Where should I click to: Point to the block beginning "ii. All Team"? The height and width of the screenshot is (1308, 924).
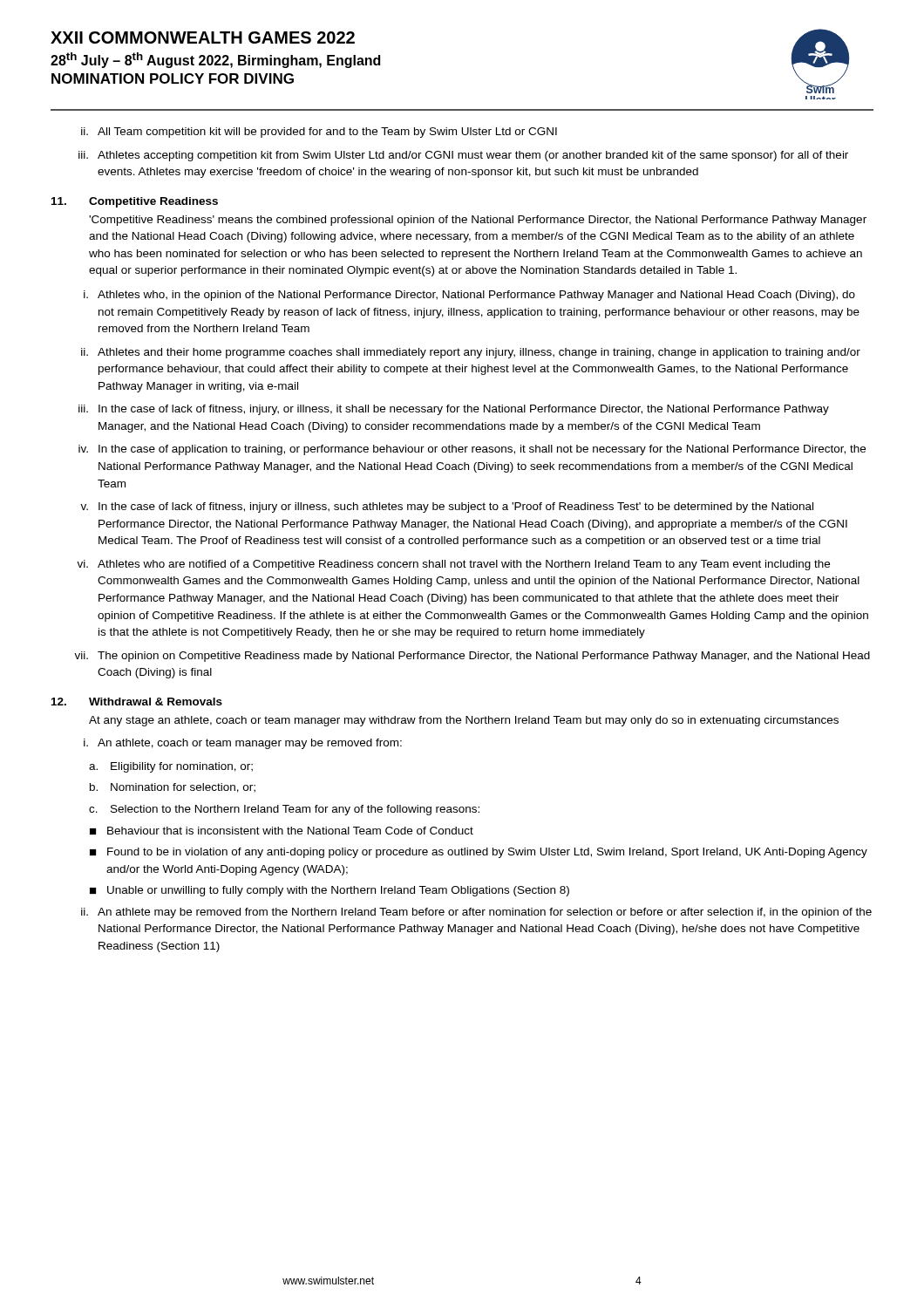[x=462, y=131]
